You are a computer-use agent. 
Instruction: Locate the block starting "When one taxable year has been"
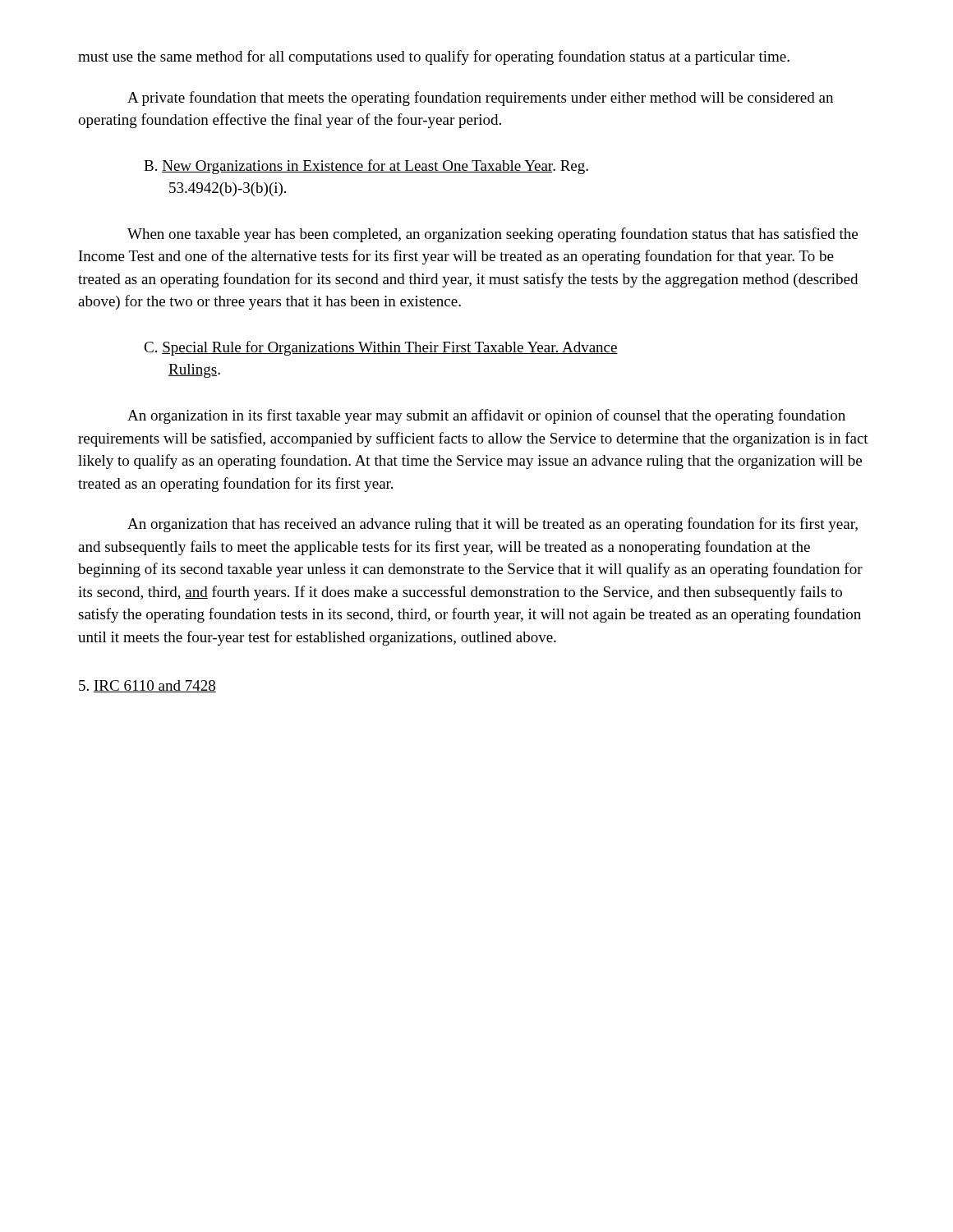click(468, 267)
